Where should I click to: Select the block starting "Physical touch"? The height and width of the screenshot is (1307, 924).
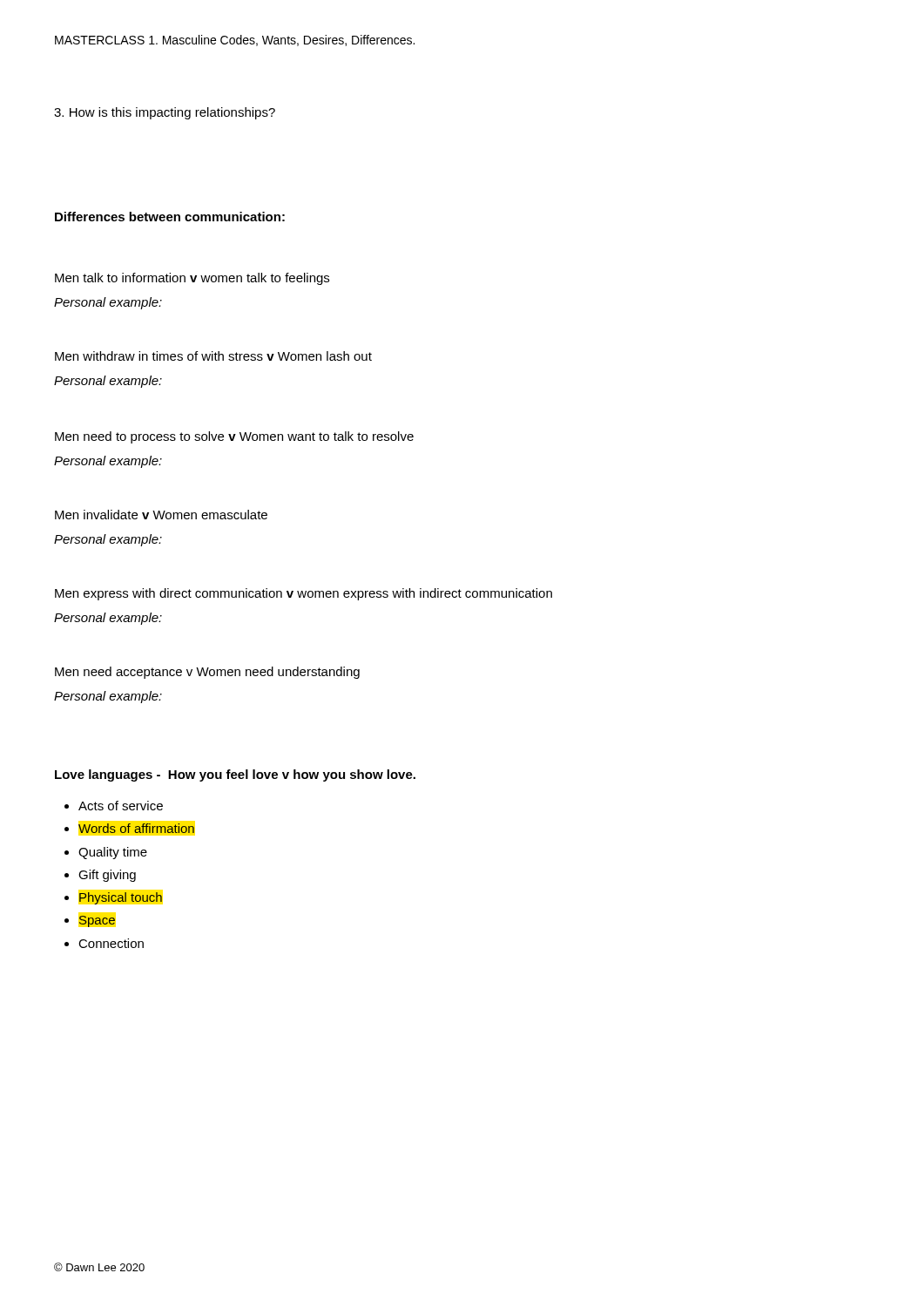click(120, 897)
